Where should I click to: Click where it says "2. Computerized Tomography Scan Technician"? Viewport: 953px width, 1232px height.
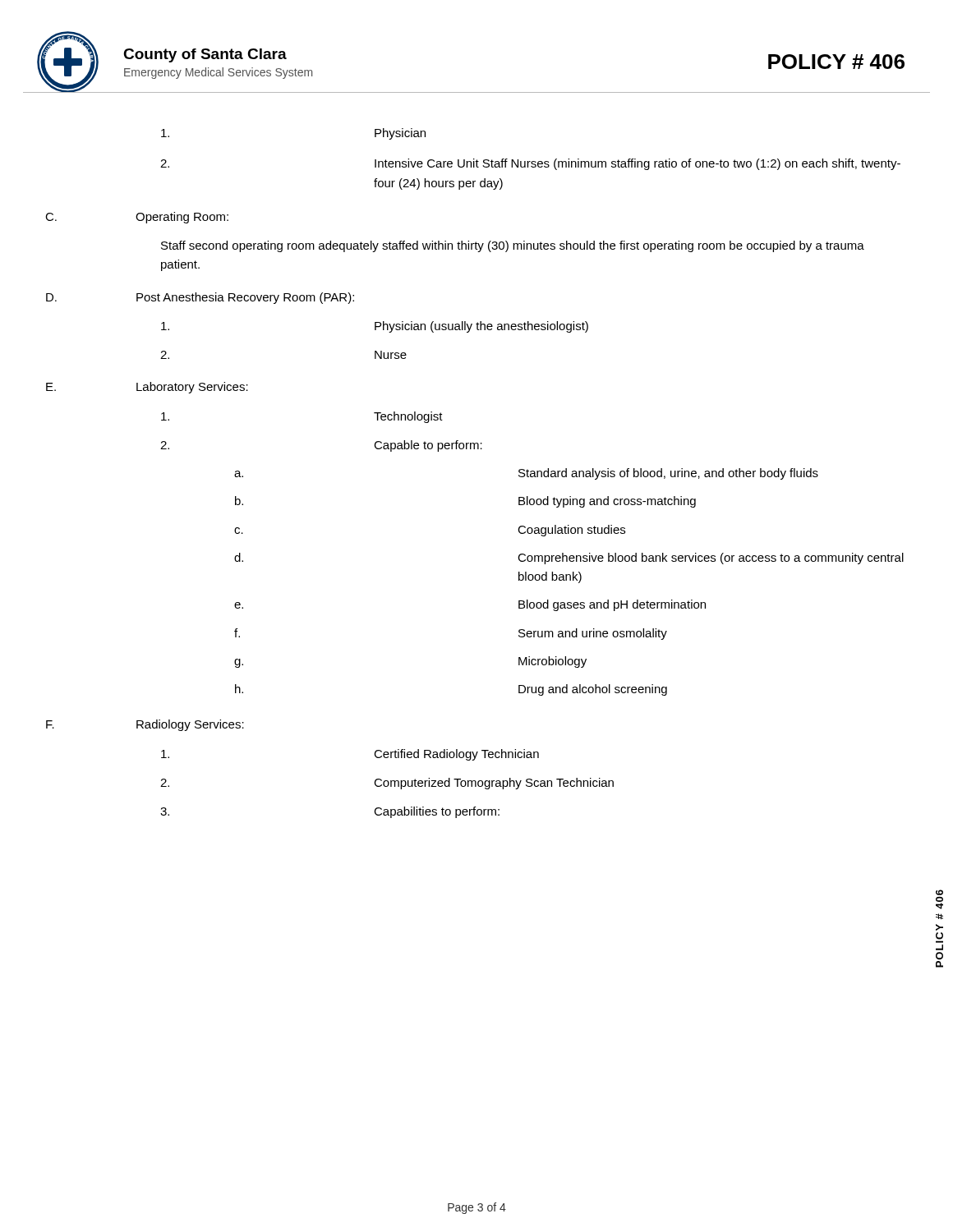pyautogui.click(x=387, y=784)
